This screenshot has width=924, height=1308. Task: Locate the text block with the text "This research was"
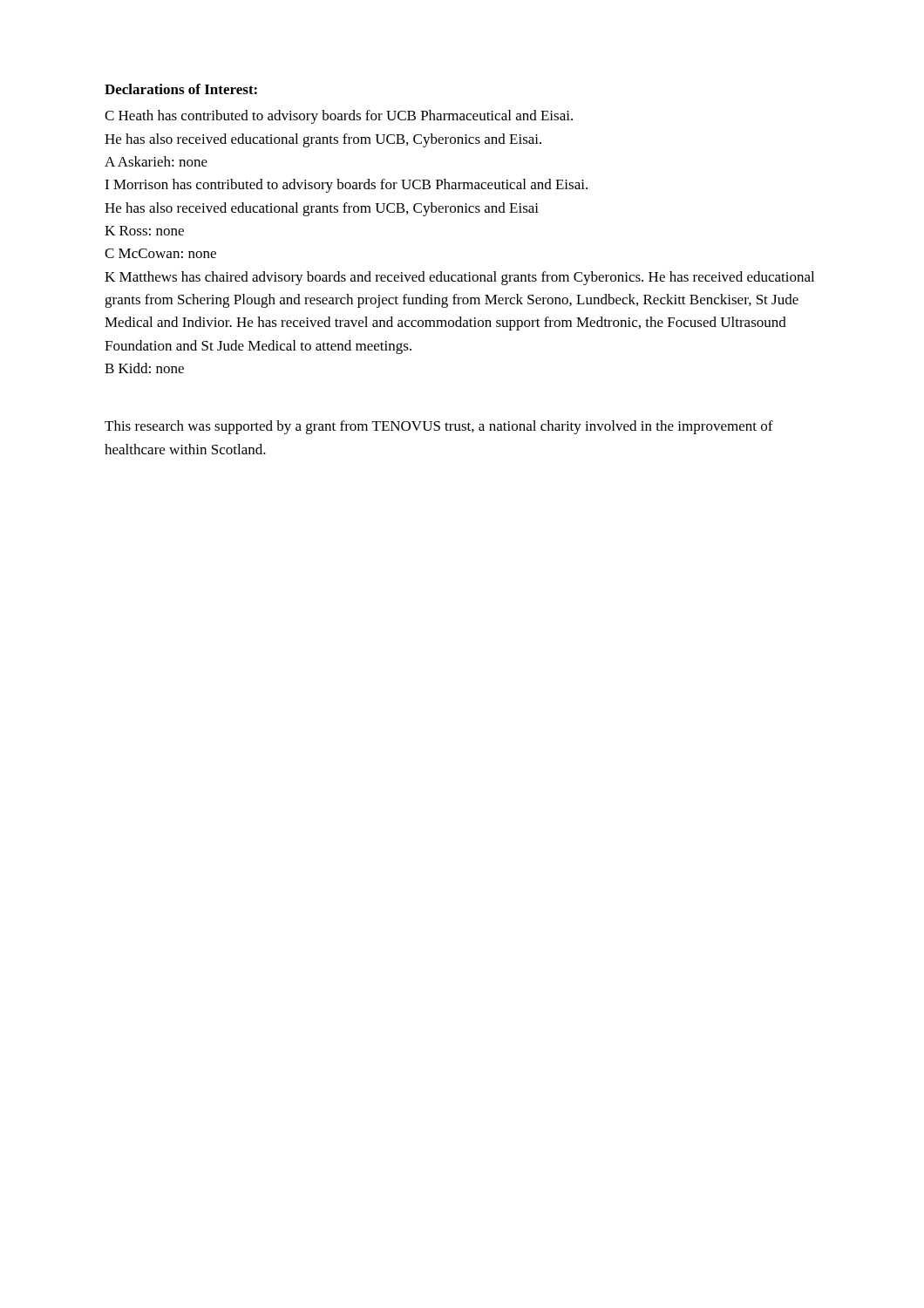point(462,438)
